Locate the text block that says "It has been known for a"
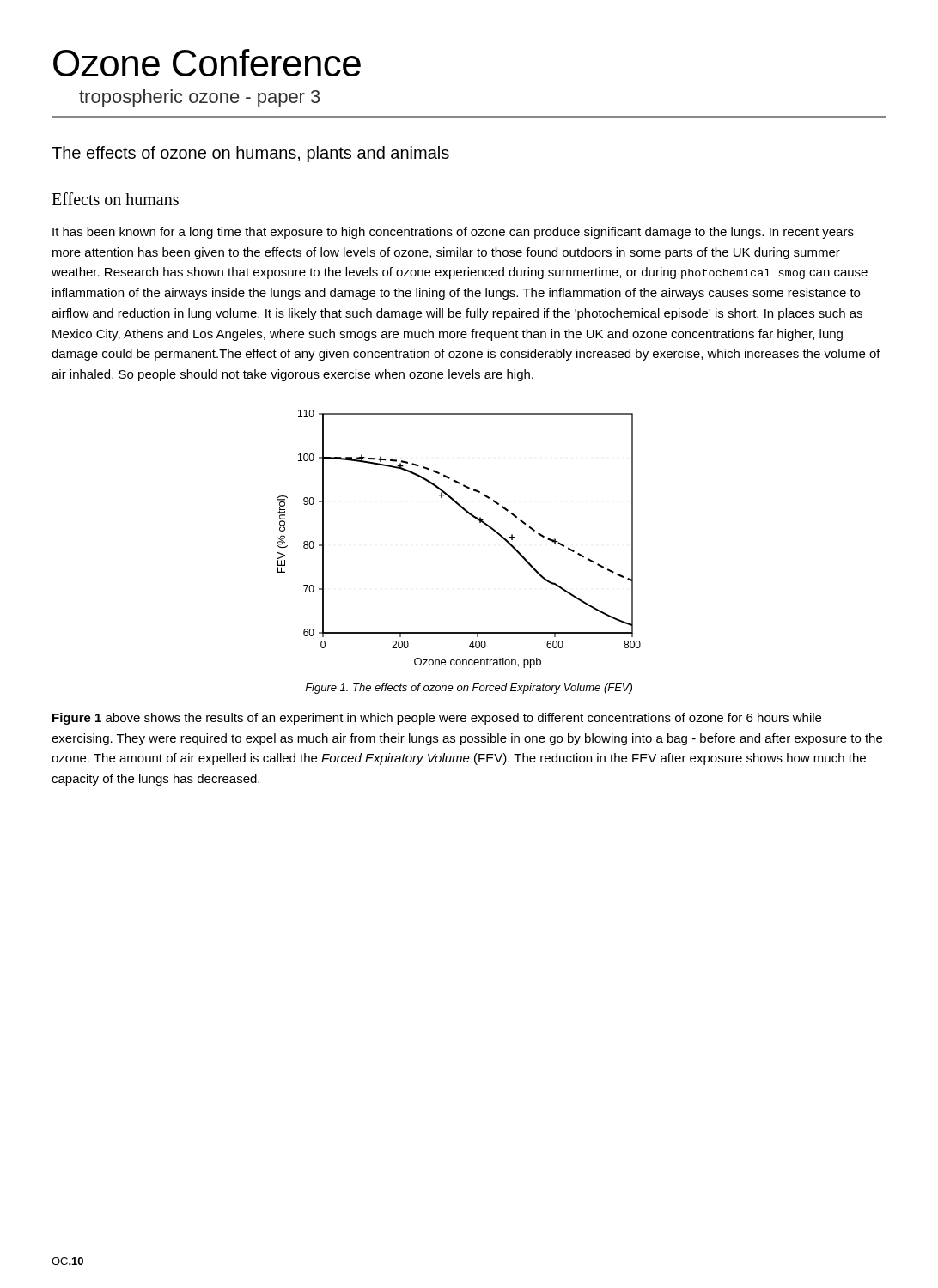 pyautogui.click(x=466, y=303)
